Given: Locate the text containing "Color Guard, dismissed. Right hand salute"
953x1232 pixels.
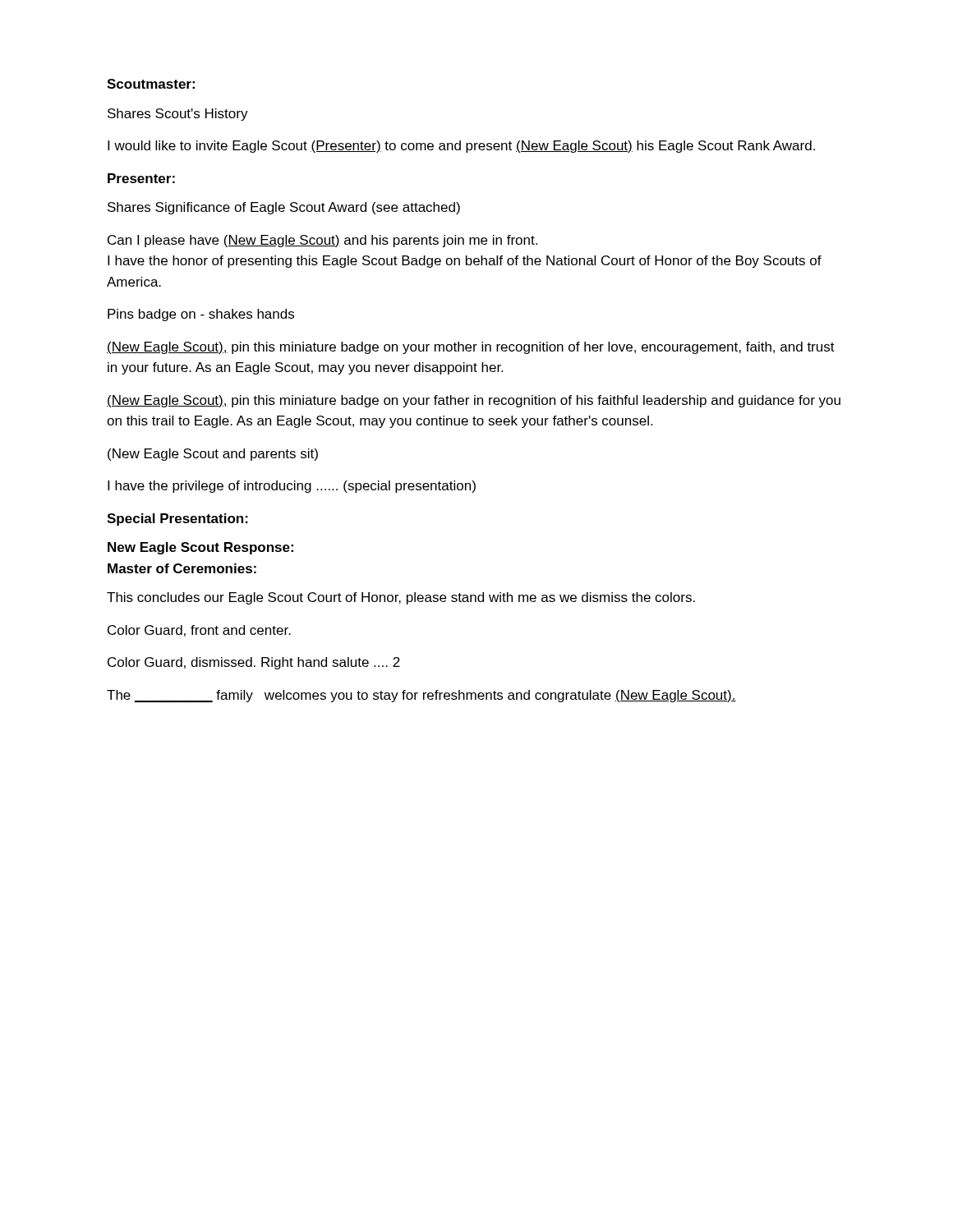Looking at the screenshot, I should [254, 662].
